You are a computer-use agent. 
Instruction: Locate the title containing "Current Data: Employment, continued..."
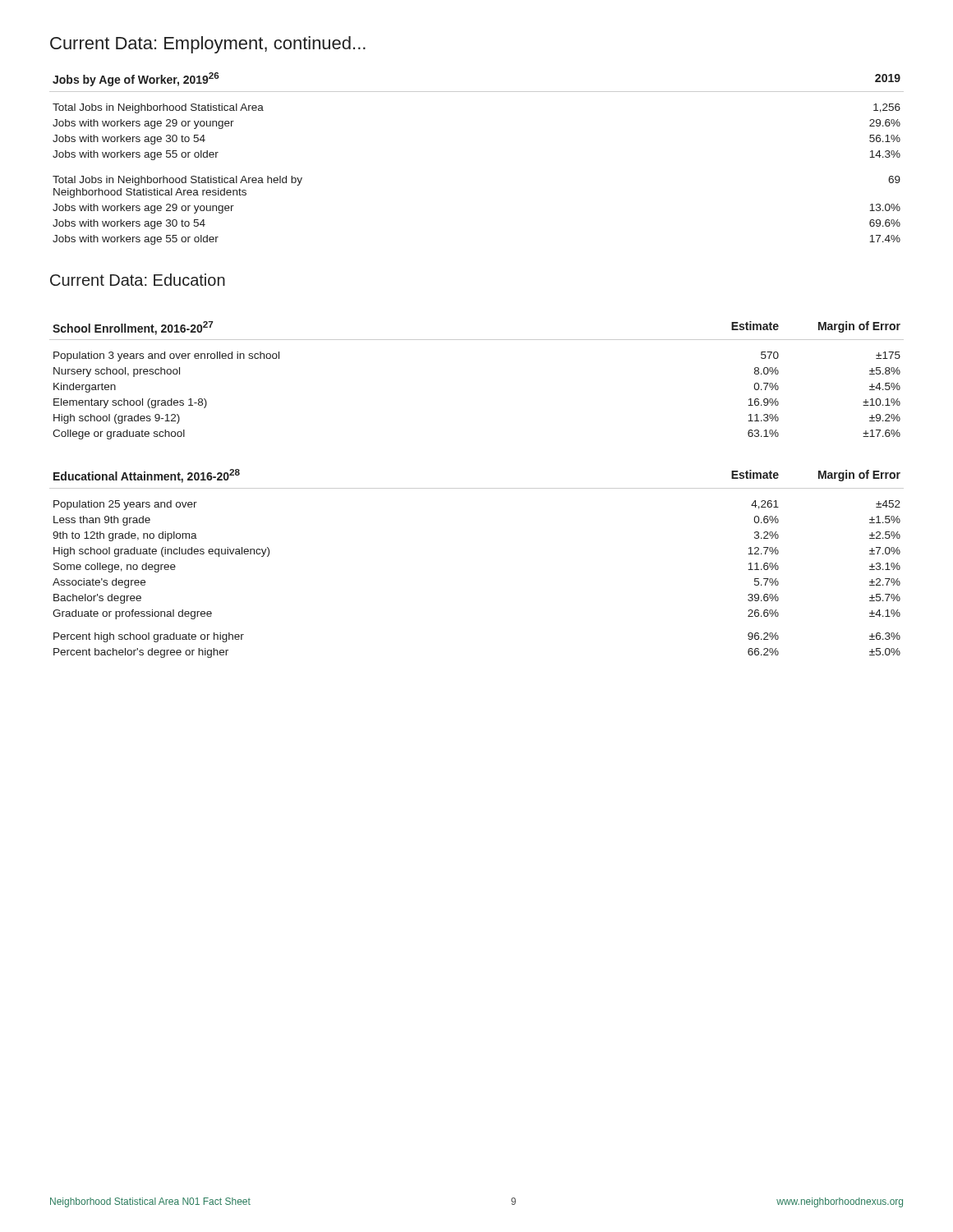coord(208,43)
